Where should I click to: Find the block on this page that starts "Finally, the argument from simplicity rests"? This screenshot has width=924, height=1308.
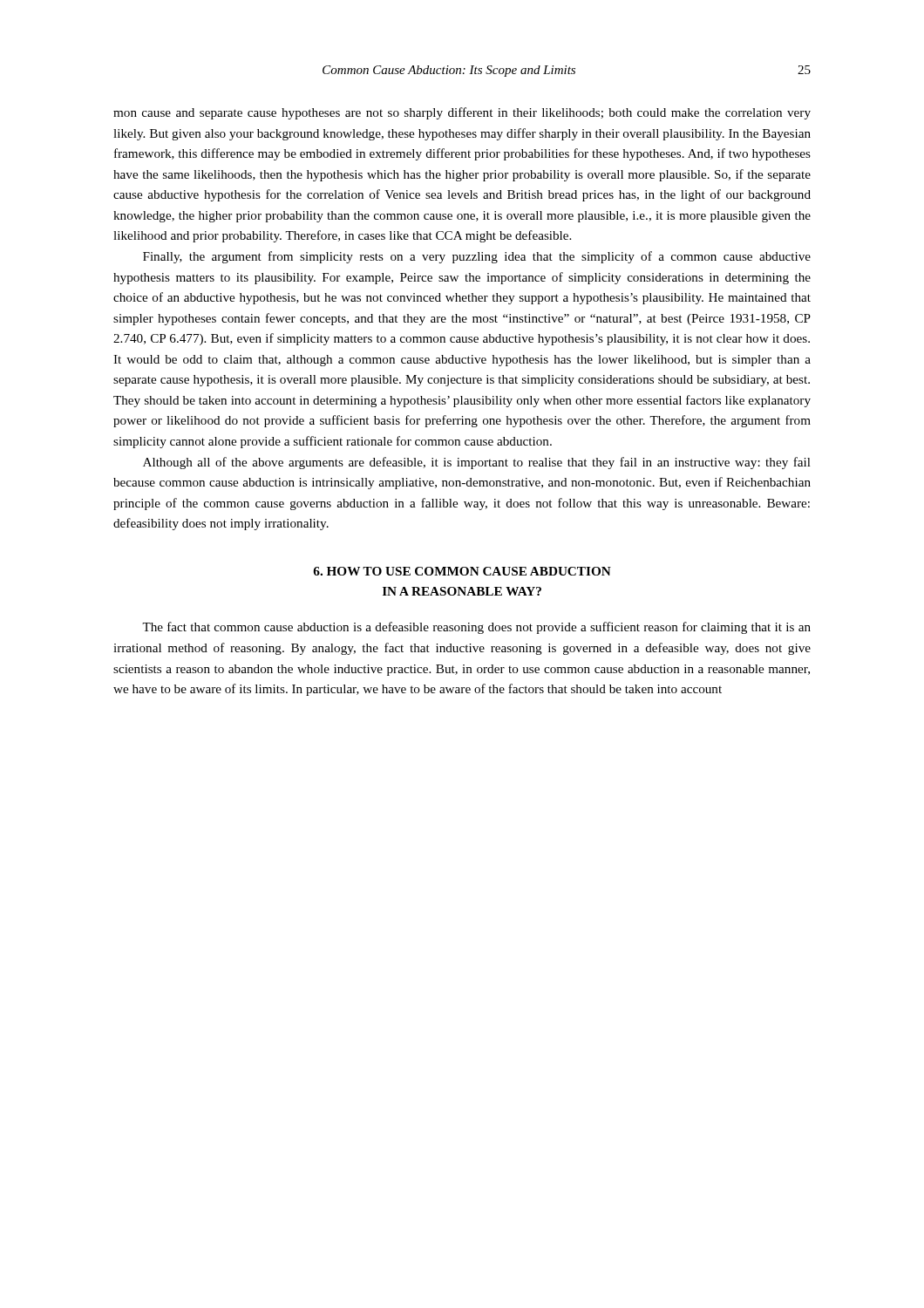pos(462,349)
